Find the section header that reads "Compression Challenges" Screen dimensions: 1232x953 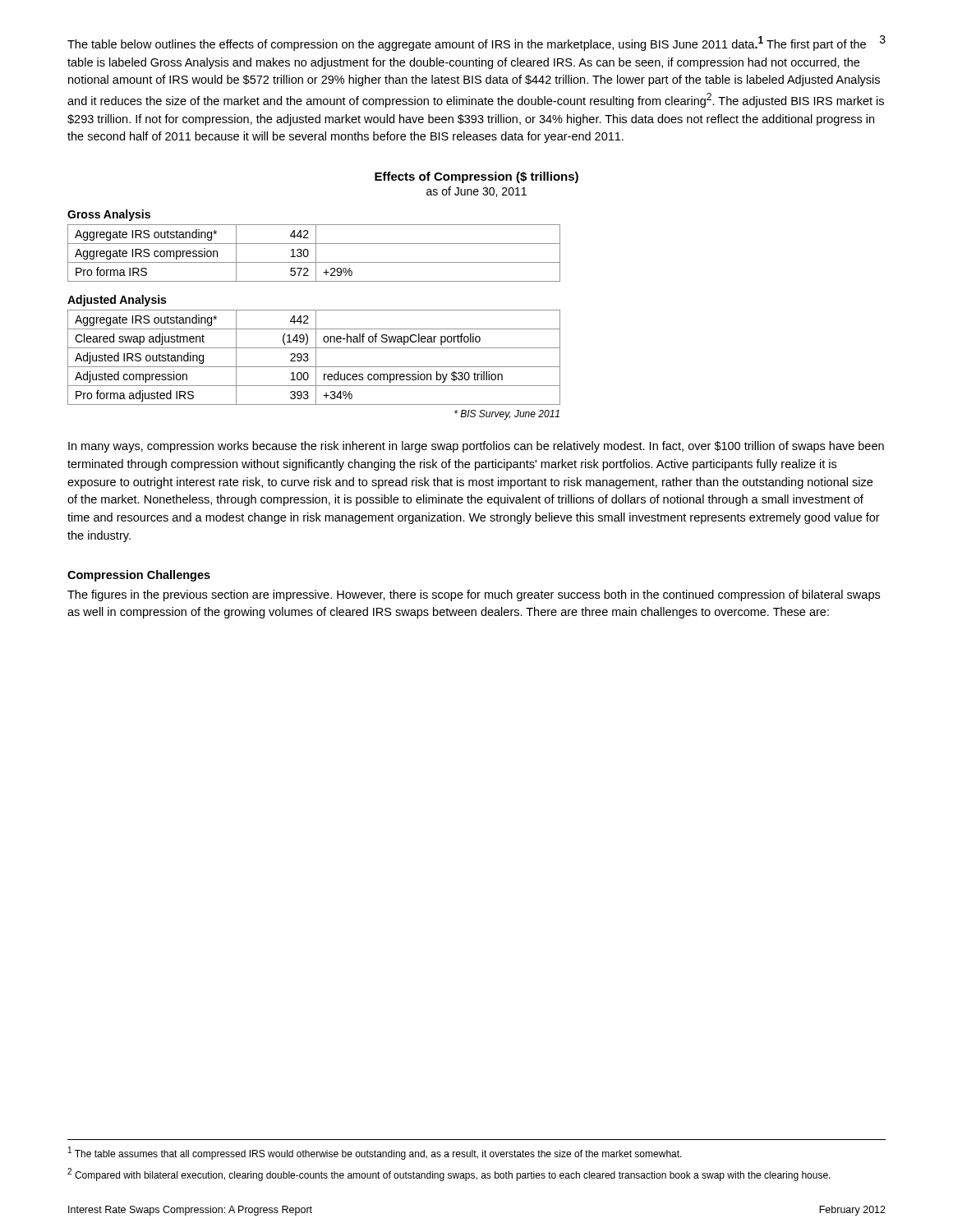[139, 575]
